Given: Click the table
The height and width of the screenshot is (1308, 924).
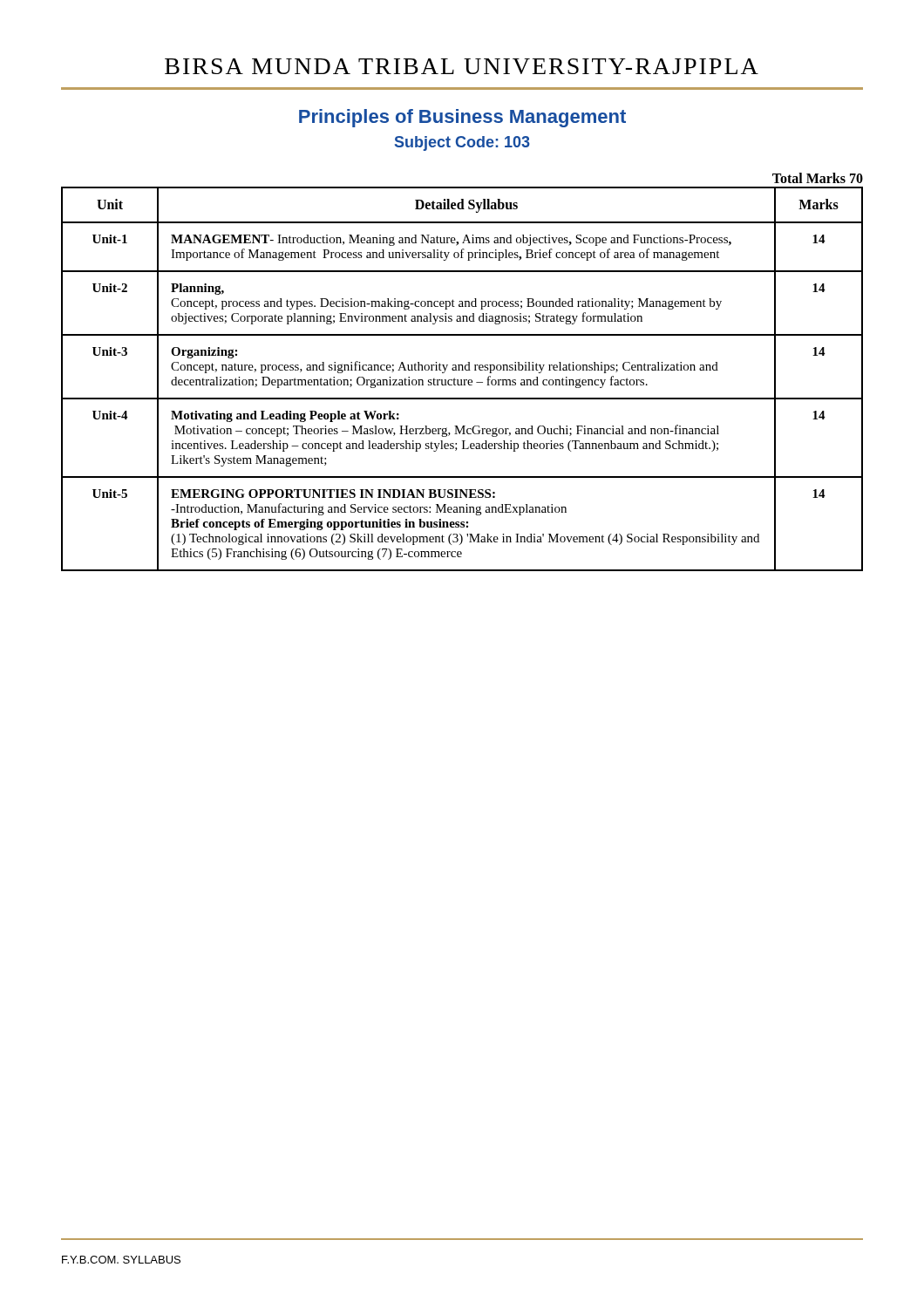Looking at the screenshot, I should click(462, 379).
